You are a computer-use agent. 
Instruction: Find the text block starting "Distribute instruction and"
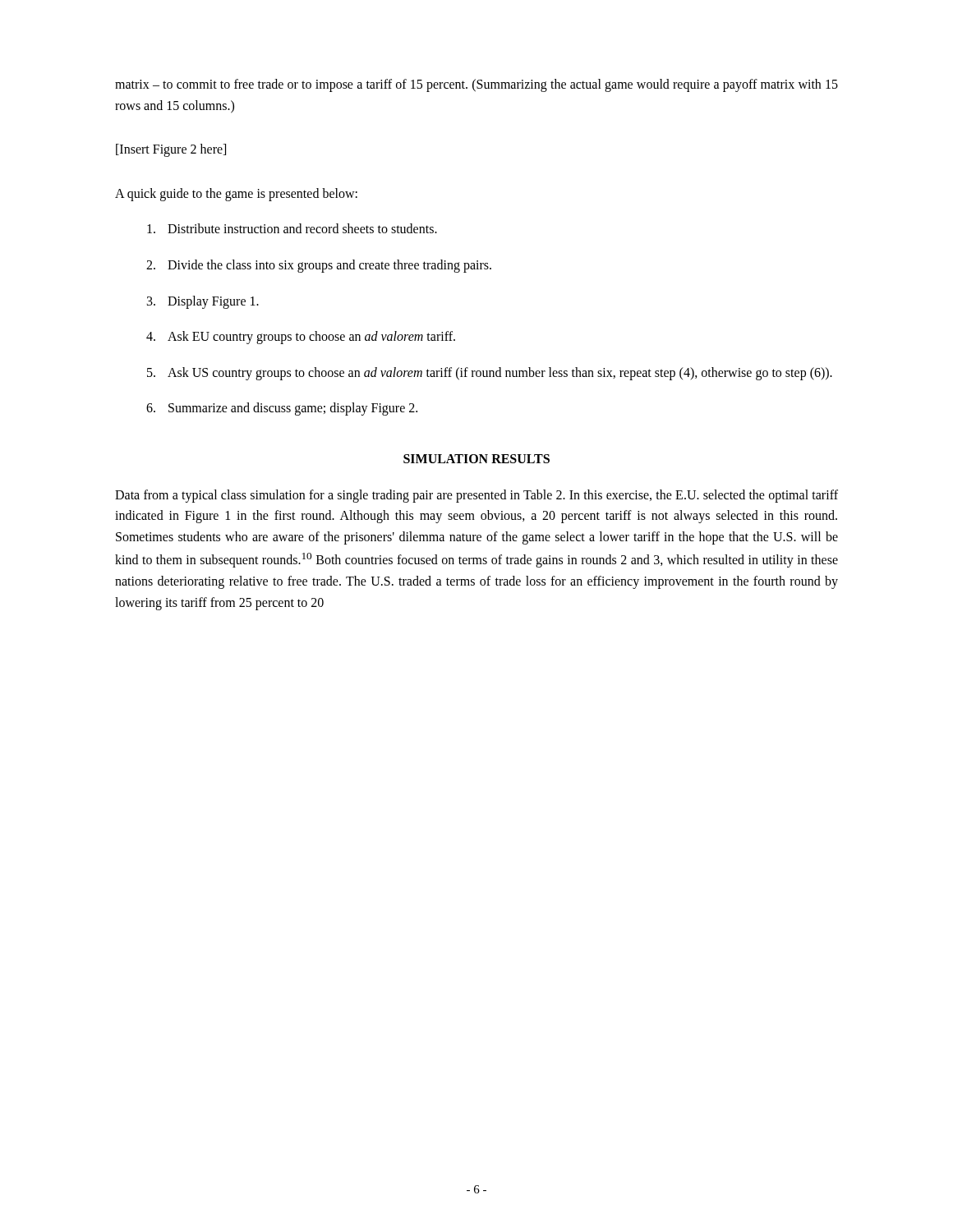(292, 228)
